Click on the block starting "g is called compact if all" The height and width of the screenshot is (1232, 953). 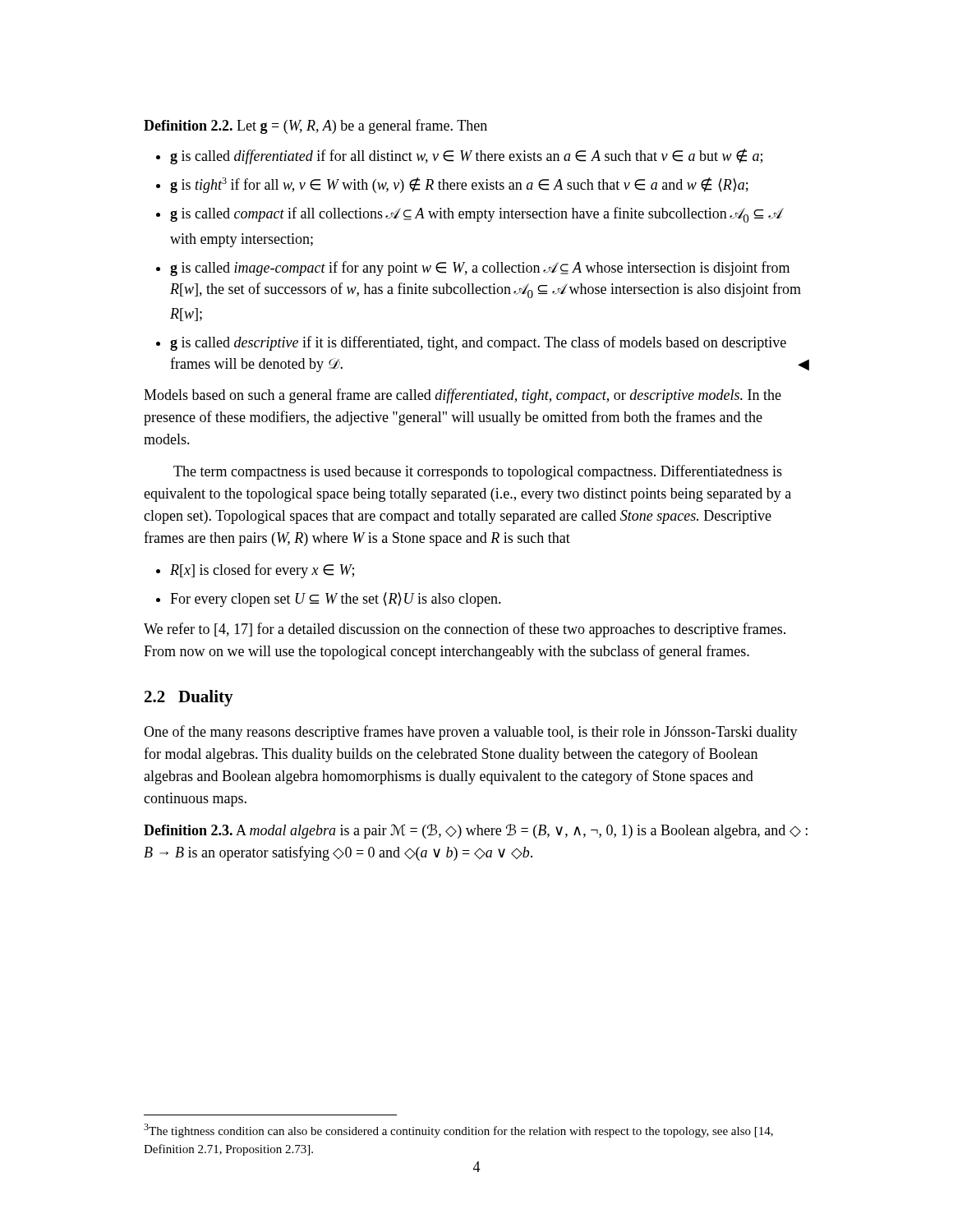point(476,226)
